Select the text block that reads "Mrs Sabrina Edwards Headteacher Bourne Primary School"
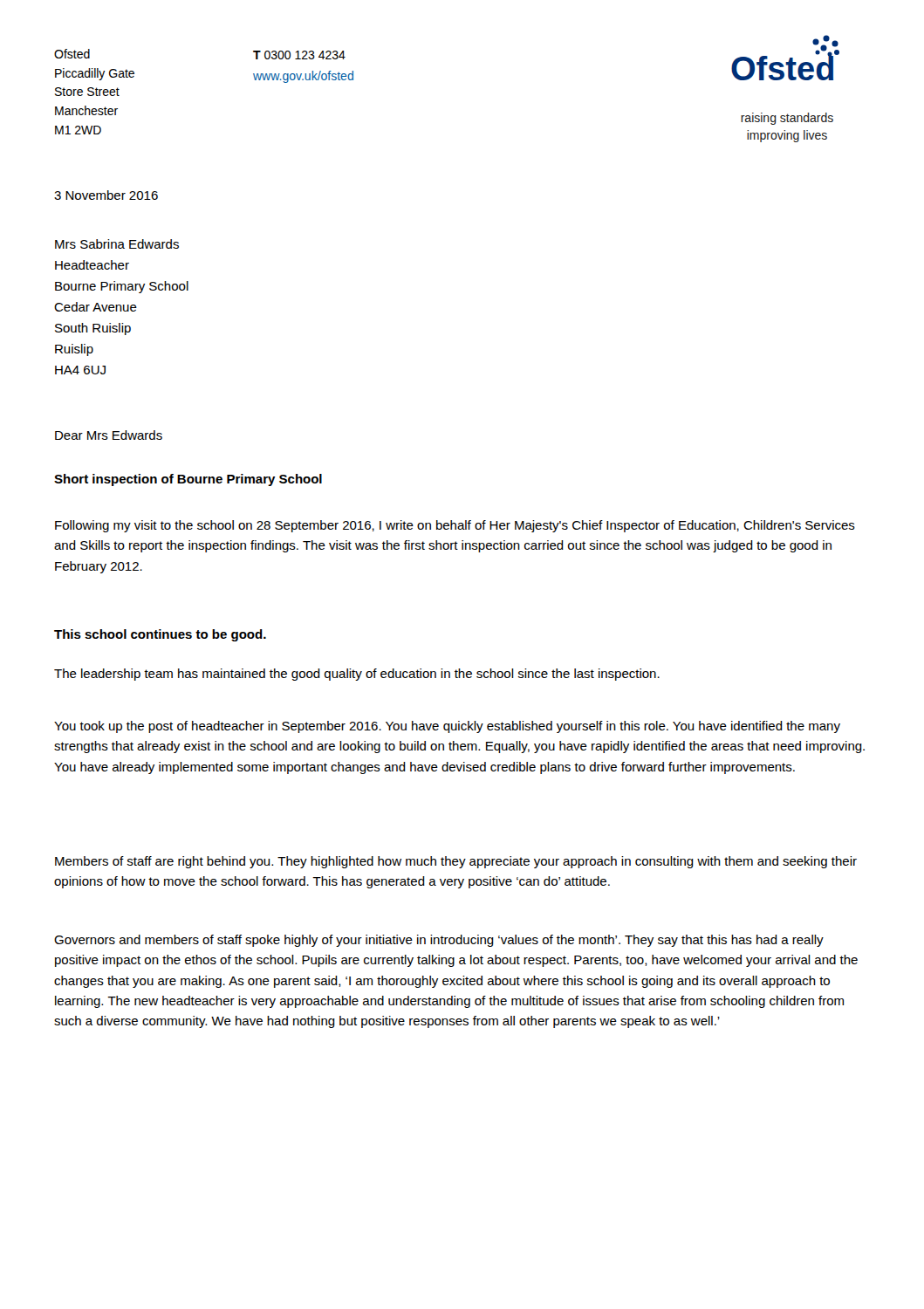Screen dimensions: 1309x924 click(x=121, y=307)
